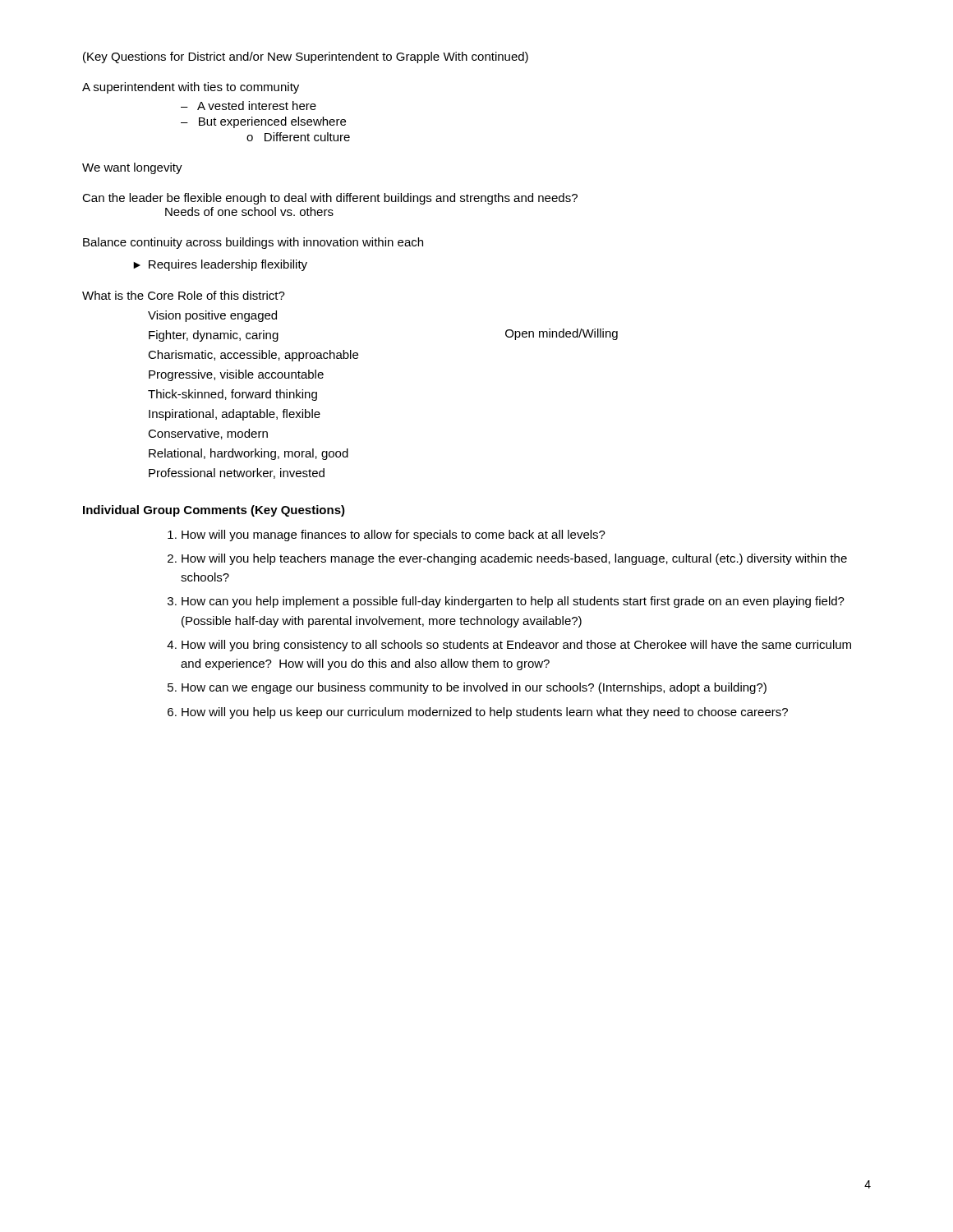This screenshot has height=1232, width=953.
Task: Where is the passage that starts "How will you help teachers manage the ever-changing"?
Action: pyautogui.click(x=514, y=568)
